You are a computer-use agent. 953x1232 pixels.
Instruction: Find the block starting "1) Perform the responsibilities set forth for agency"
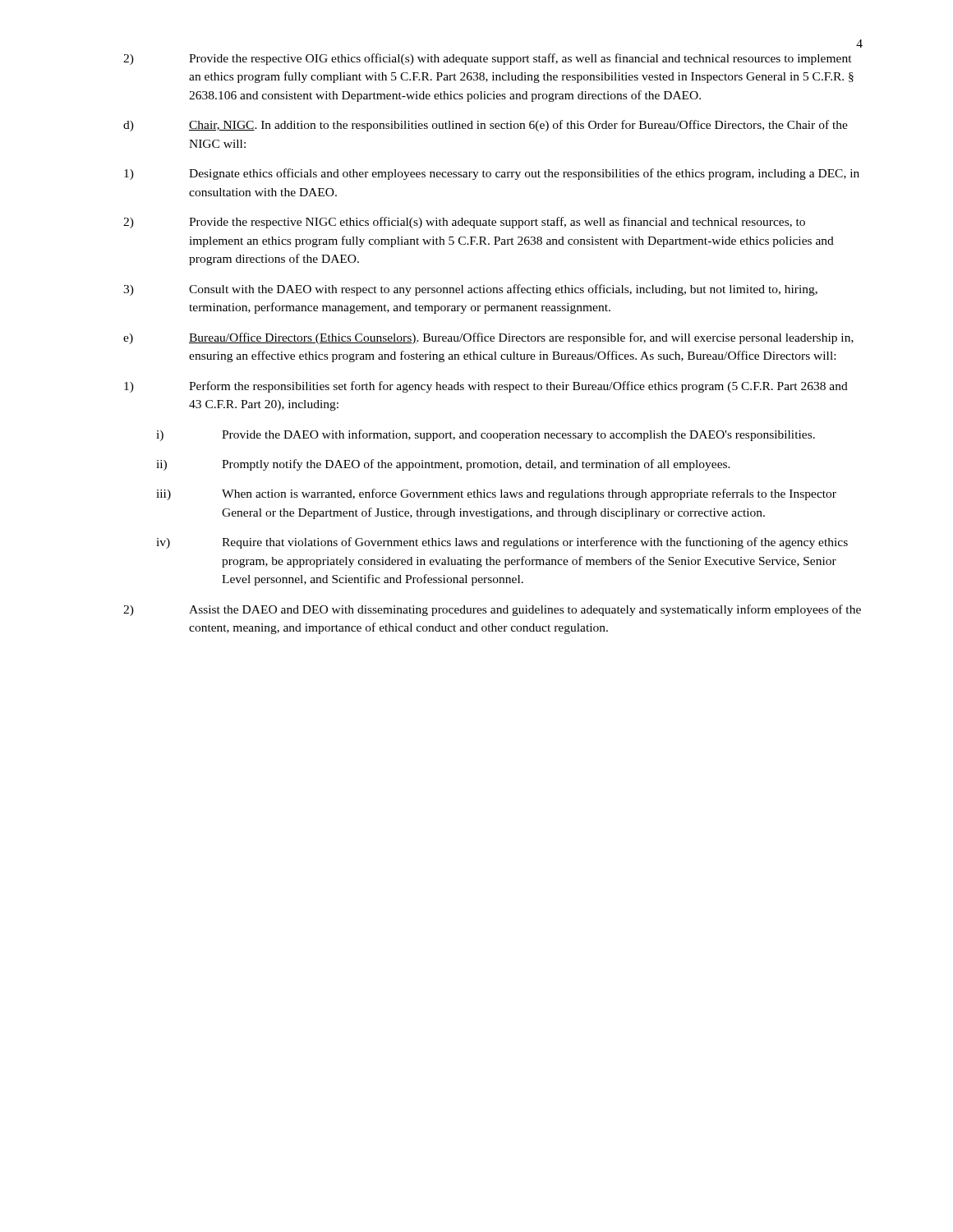(476, 395)
